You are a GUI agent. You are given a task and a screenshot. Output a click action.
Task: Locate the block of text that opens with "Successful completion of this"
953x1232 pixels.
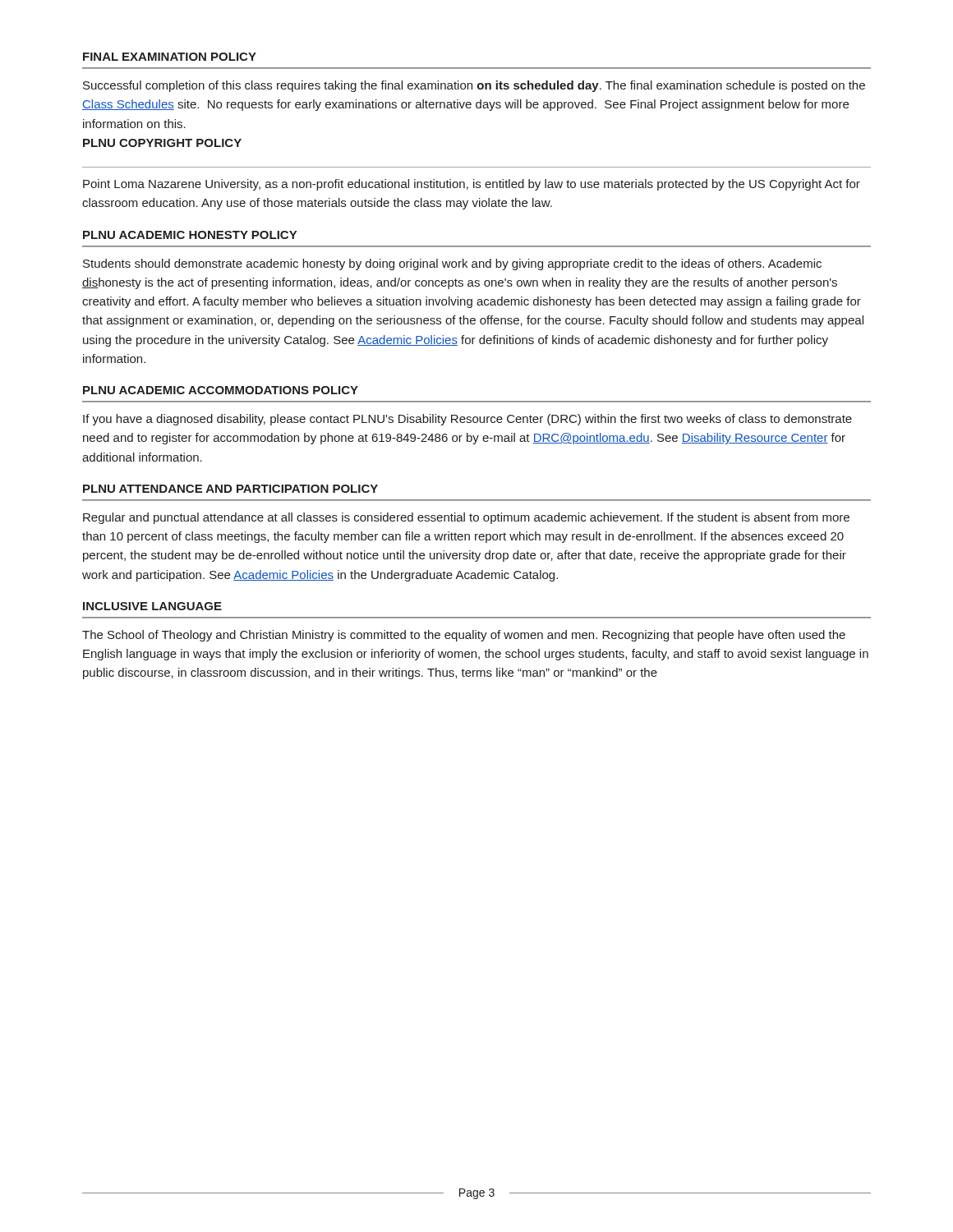click(474, 114)
